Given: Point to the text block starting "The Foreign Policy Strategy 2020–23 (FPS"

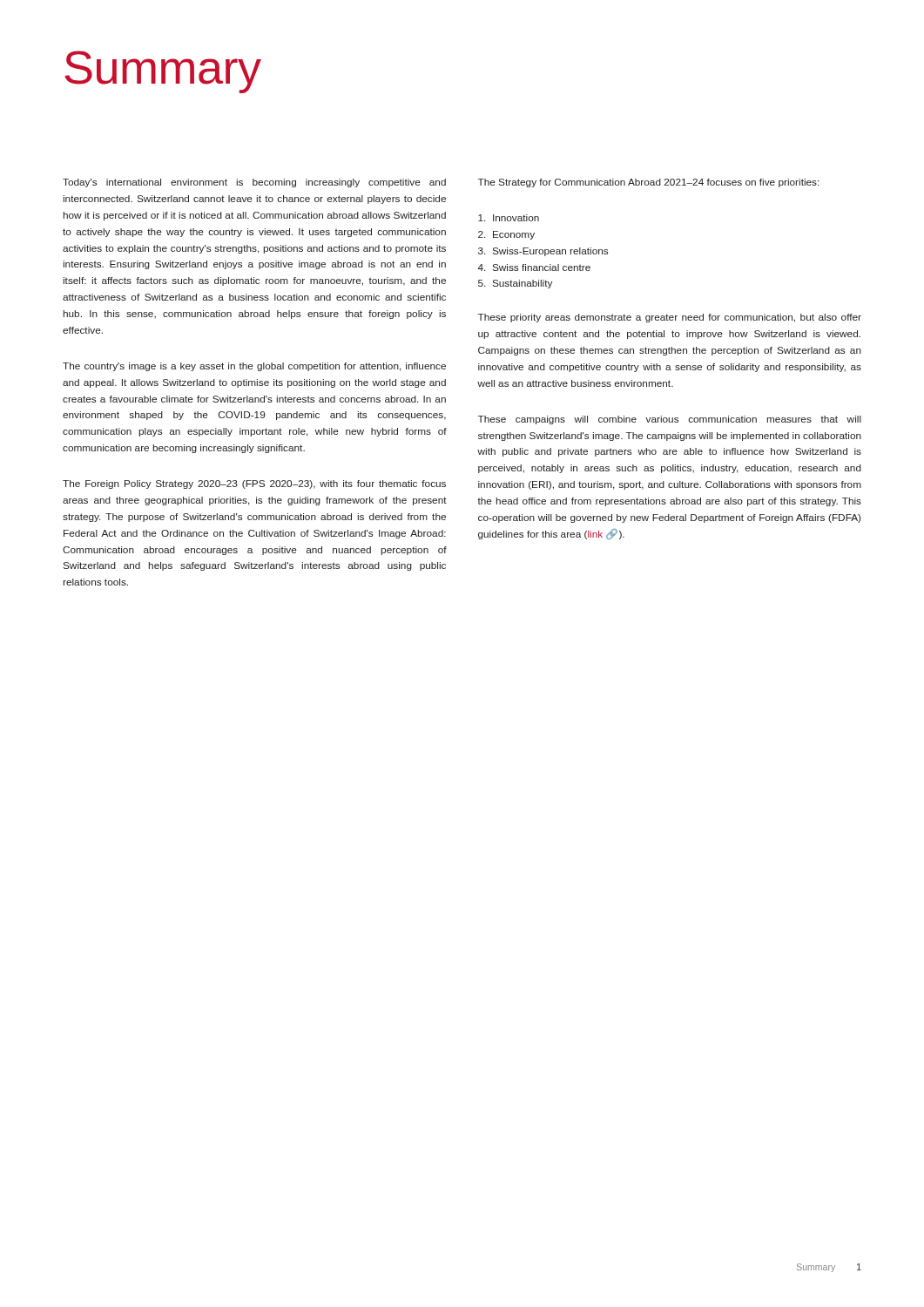Looking at the screenshot, I should 255,533.
